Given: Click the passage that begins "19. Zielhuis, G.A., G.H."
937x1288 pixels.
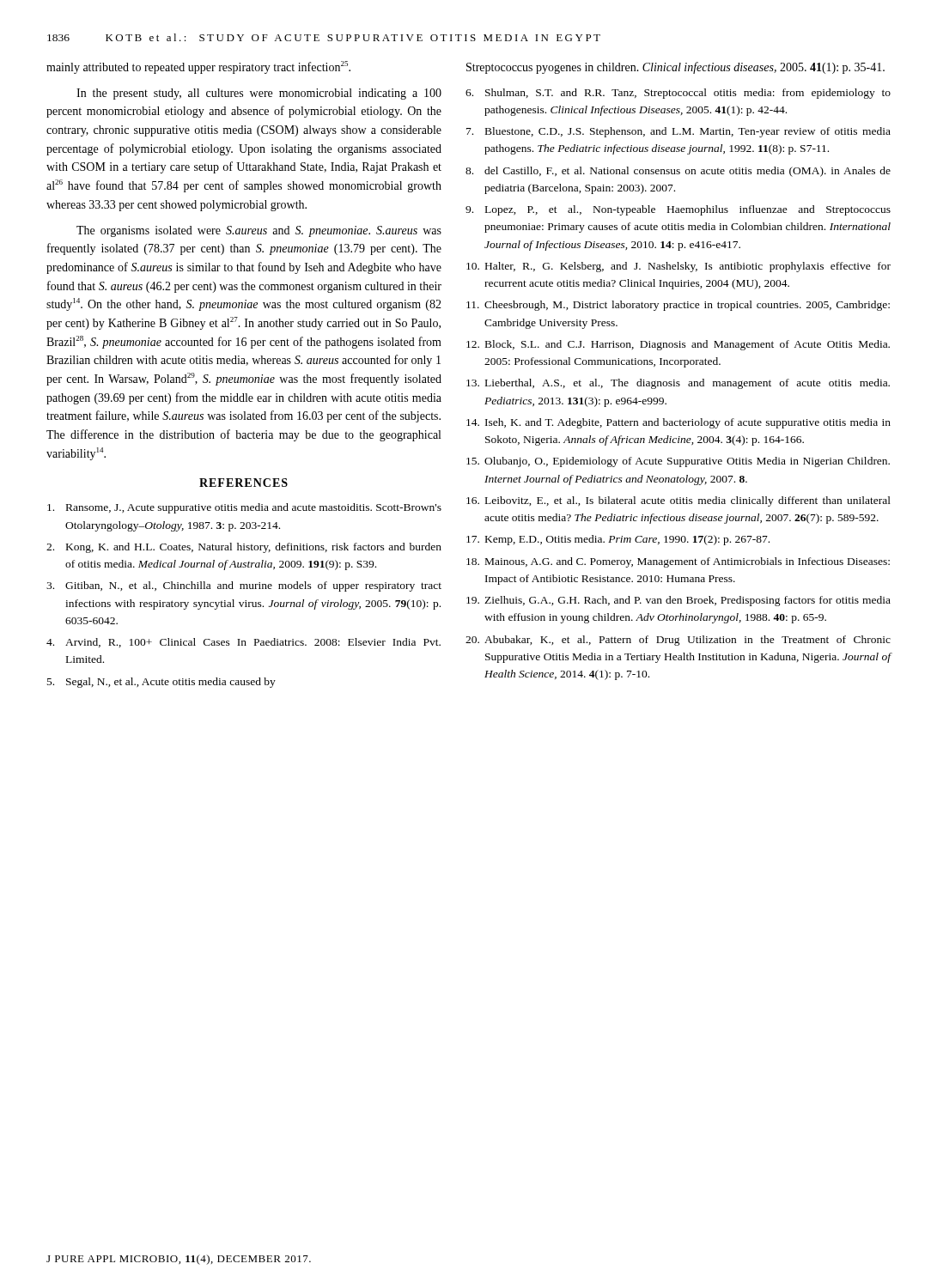Looking at the screenshot, I should (x=678, y=609).
